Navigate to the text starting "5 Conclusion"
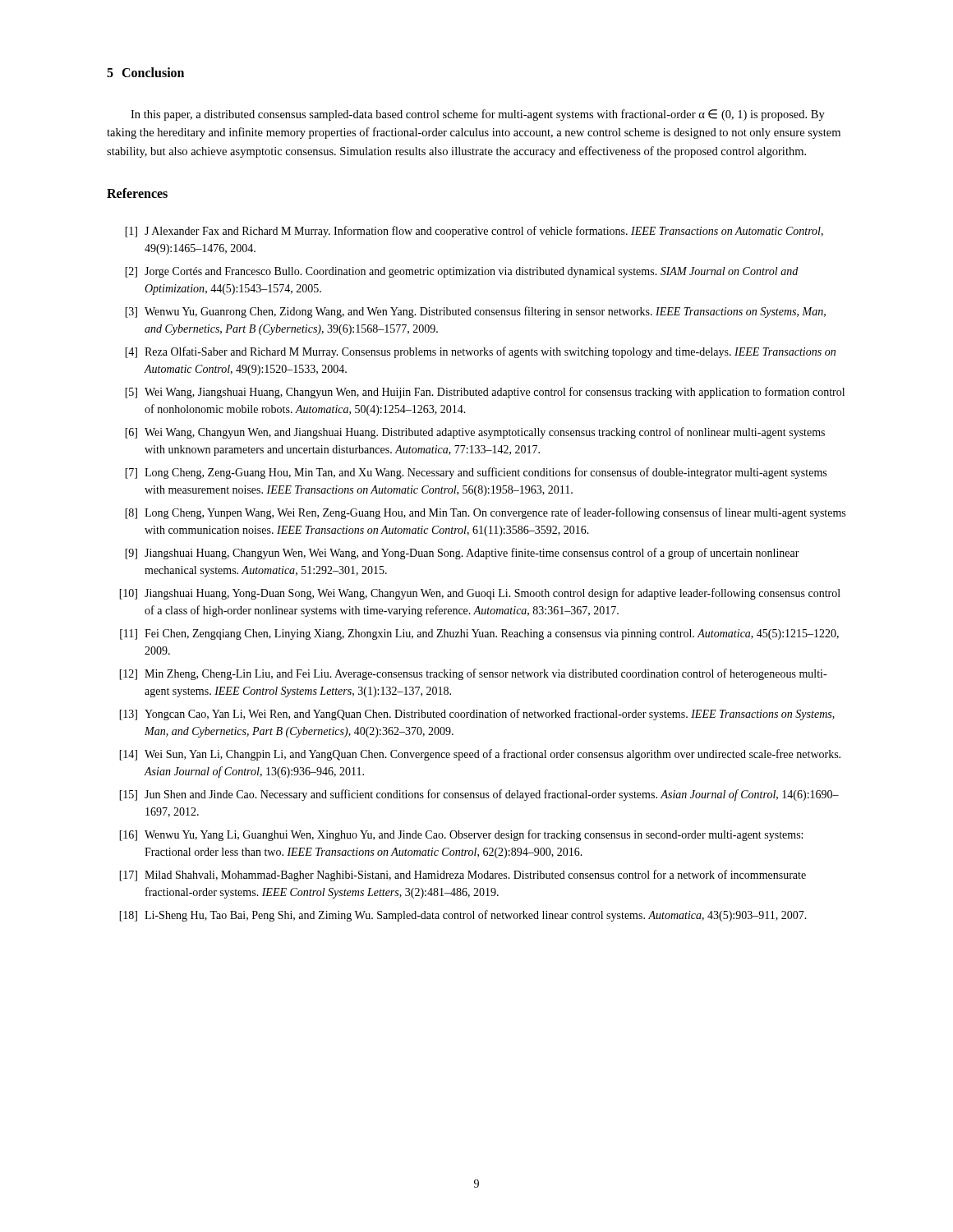The width and height of the screenshot is (953, 1232). (146, 73)
